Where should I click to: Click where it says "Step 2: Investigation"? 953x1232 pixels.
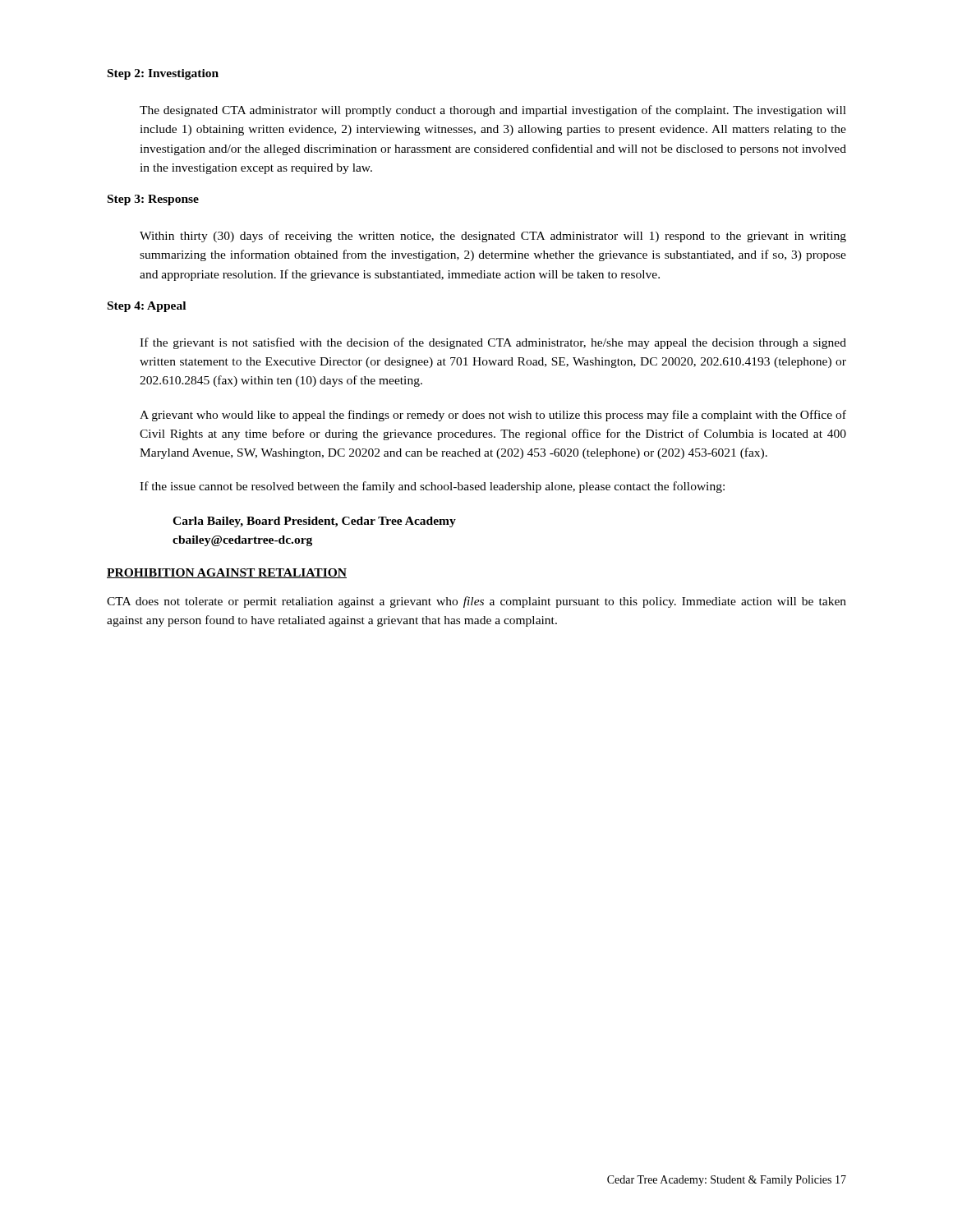[x=163, y=74]
